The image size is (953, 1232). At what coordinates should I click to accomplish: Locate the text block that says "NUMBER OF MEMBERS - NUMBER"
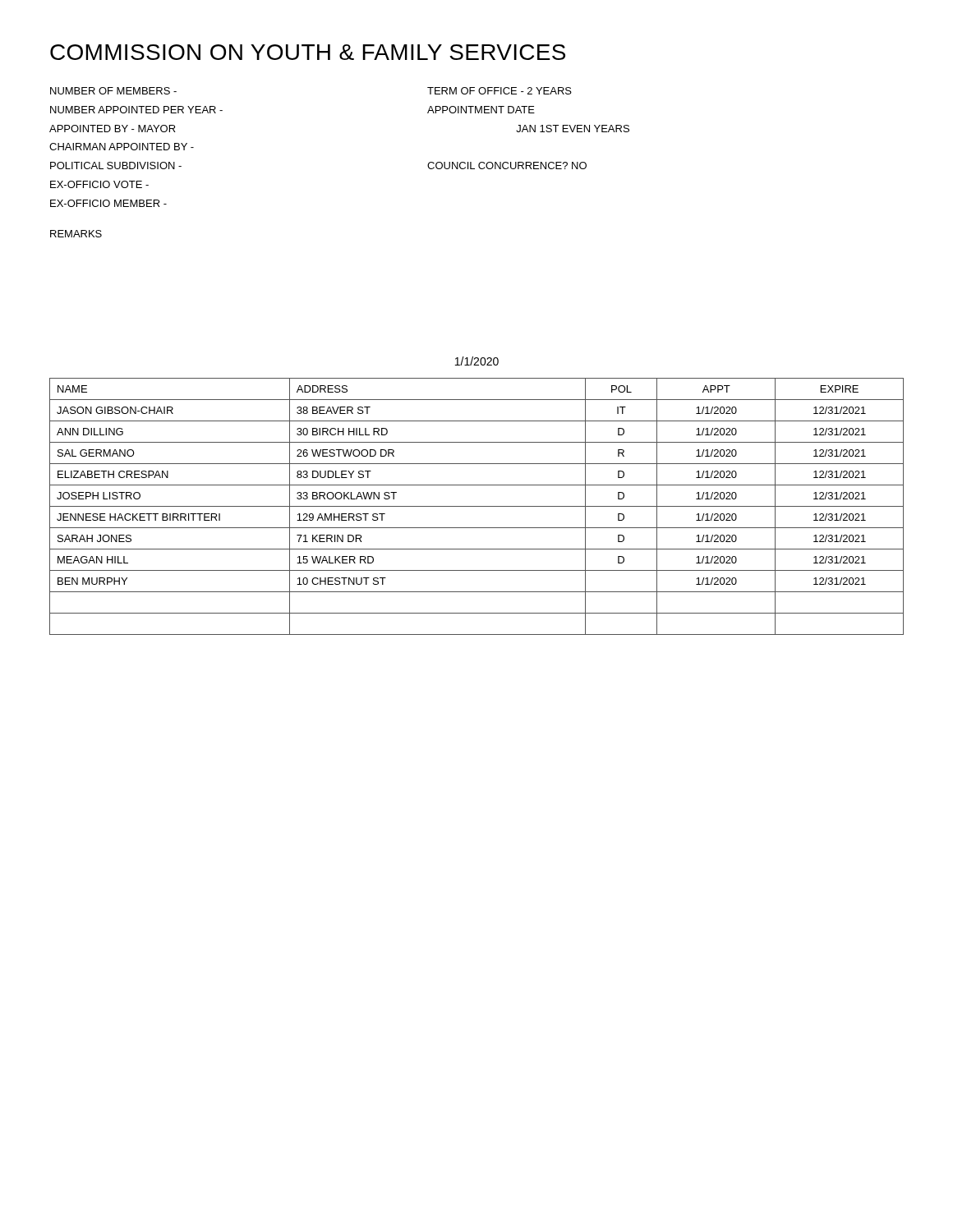tap(136, 147)
